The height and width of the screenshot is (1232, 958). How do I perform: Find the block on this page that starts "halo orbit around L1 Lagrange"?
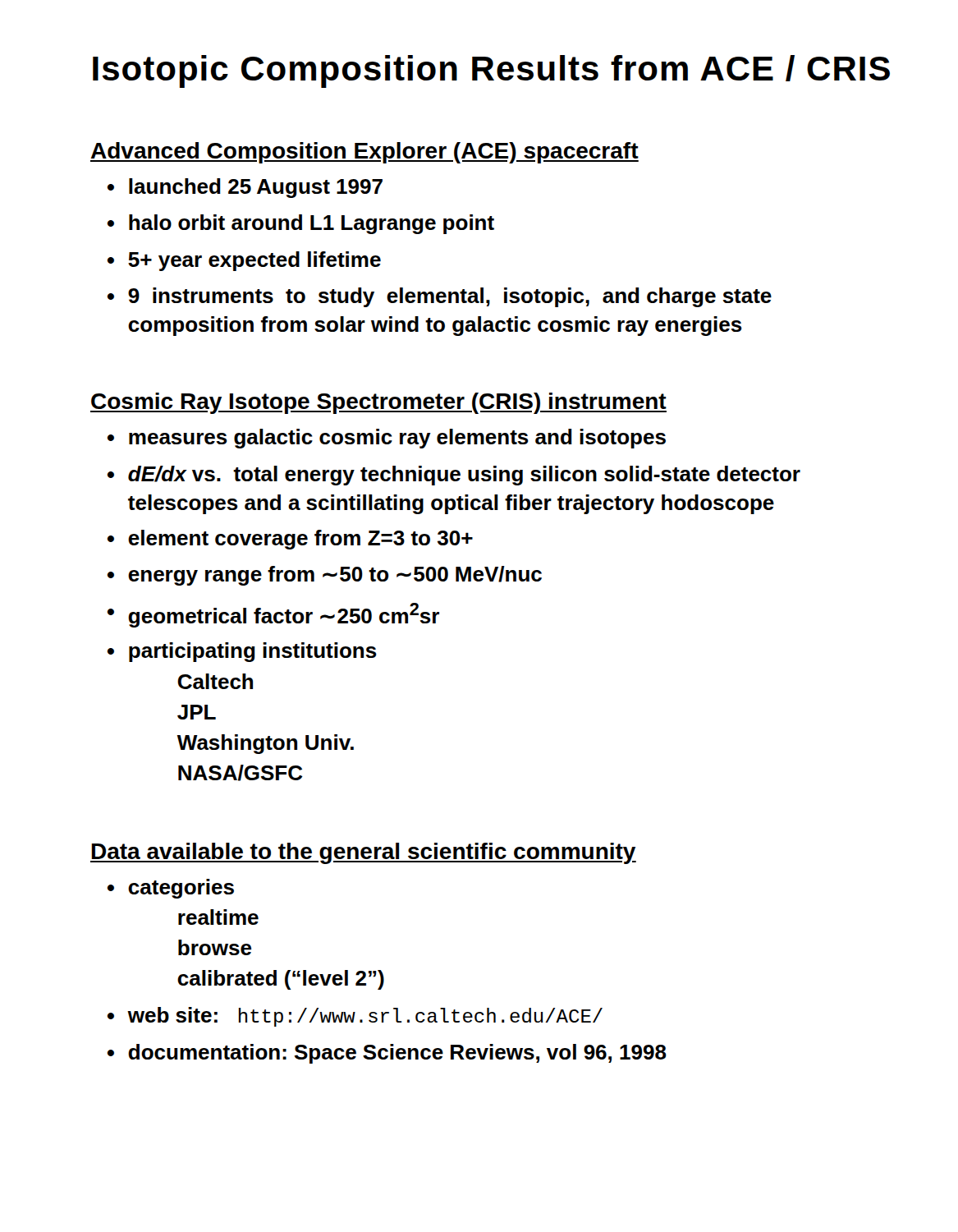point(495,224)
